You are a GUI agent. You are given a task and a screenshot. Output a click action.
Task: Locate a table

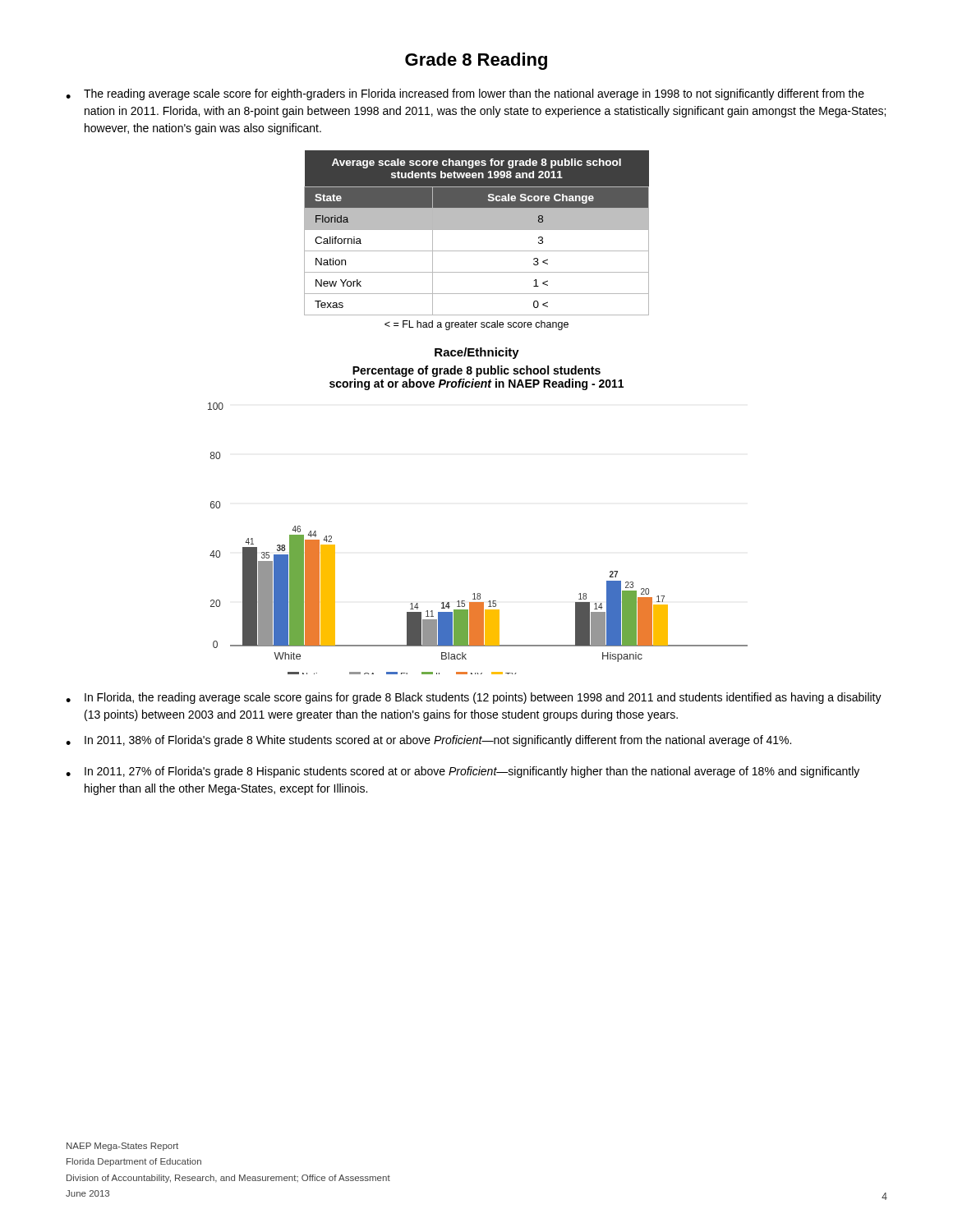pyautogui.click(x=476, y=233)
